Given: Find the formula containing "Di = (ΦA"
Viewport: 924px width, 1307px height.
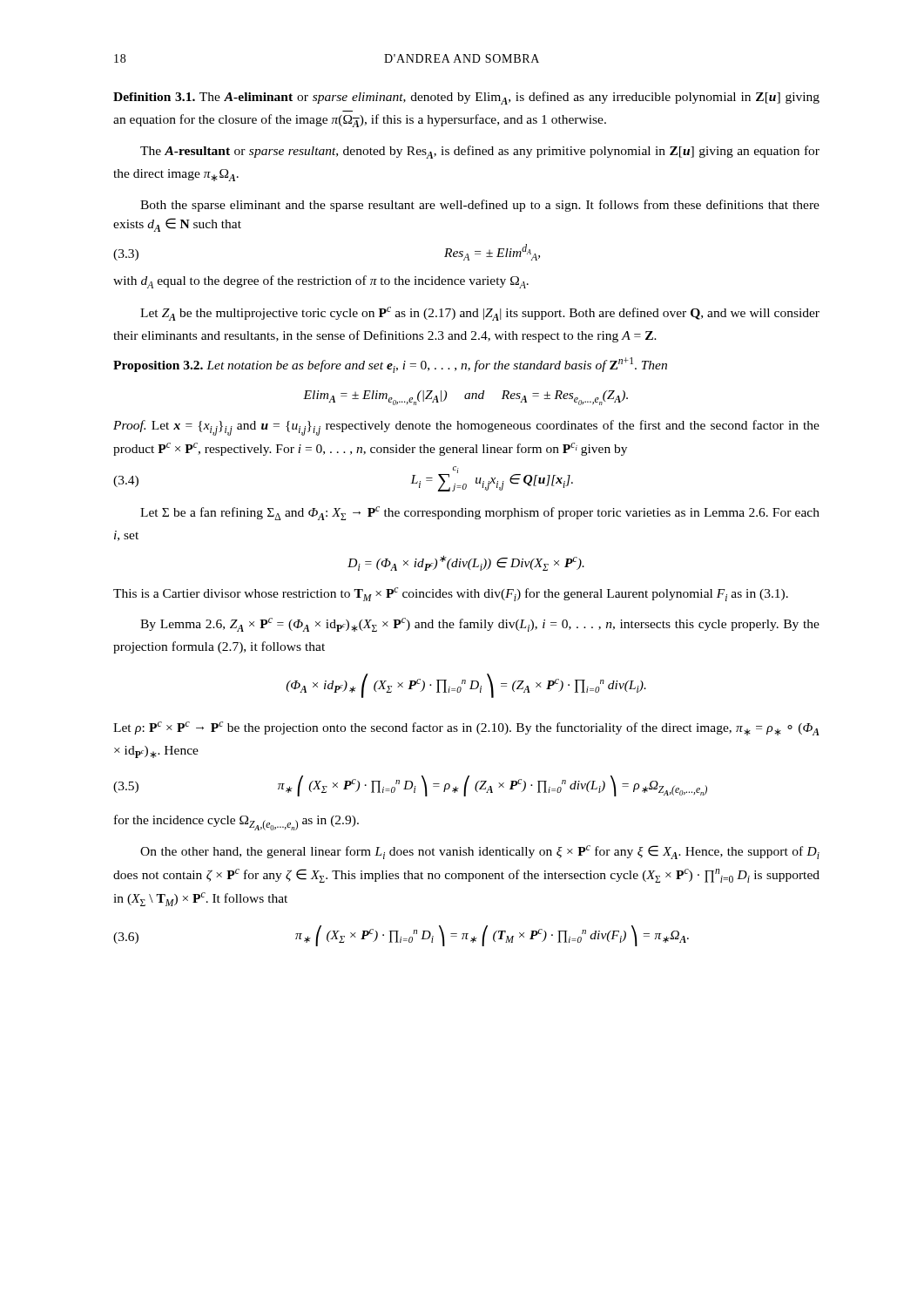Looking at the screenshot, I should [x=466, y=563].
